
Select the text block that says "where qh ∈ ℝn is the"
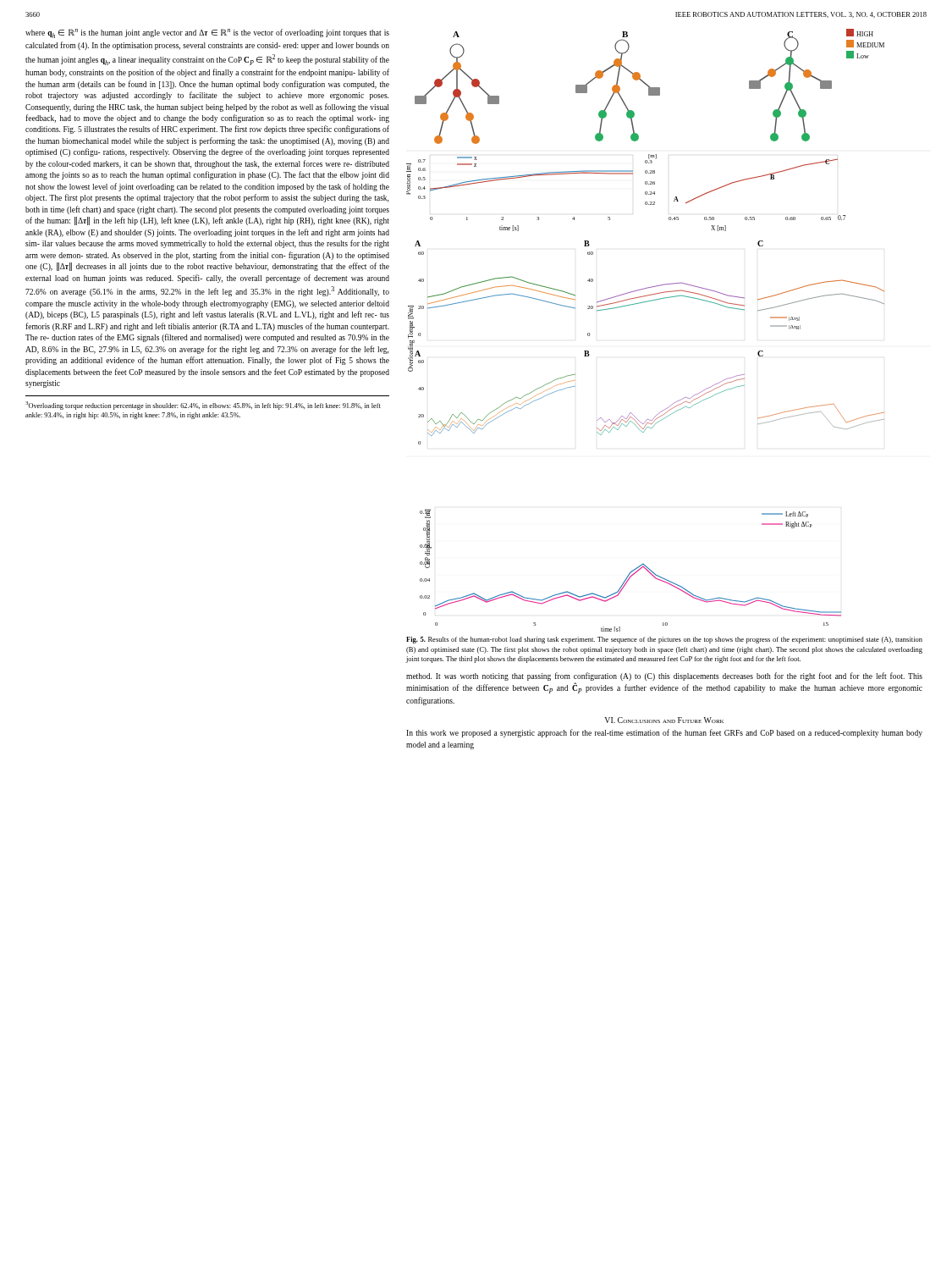207,207
